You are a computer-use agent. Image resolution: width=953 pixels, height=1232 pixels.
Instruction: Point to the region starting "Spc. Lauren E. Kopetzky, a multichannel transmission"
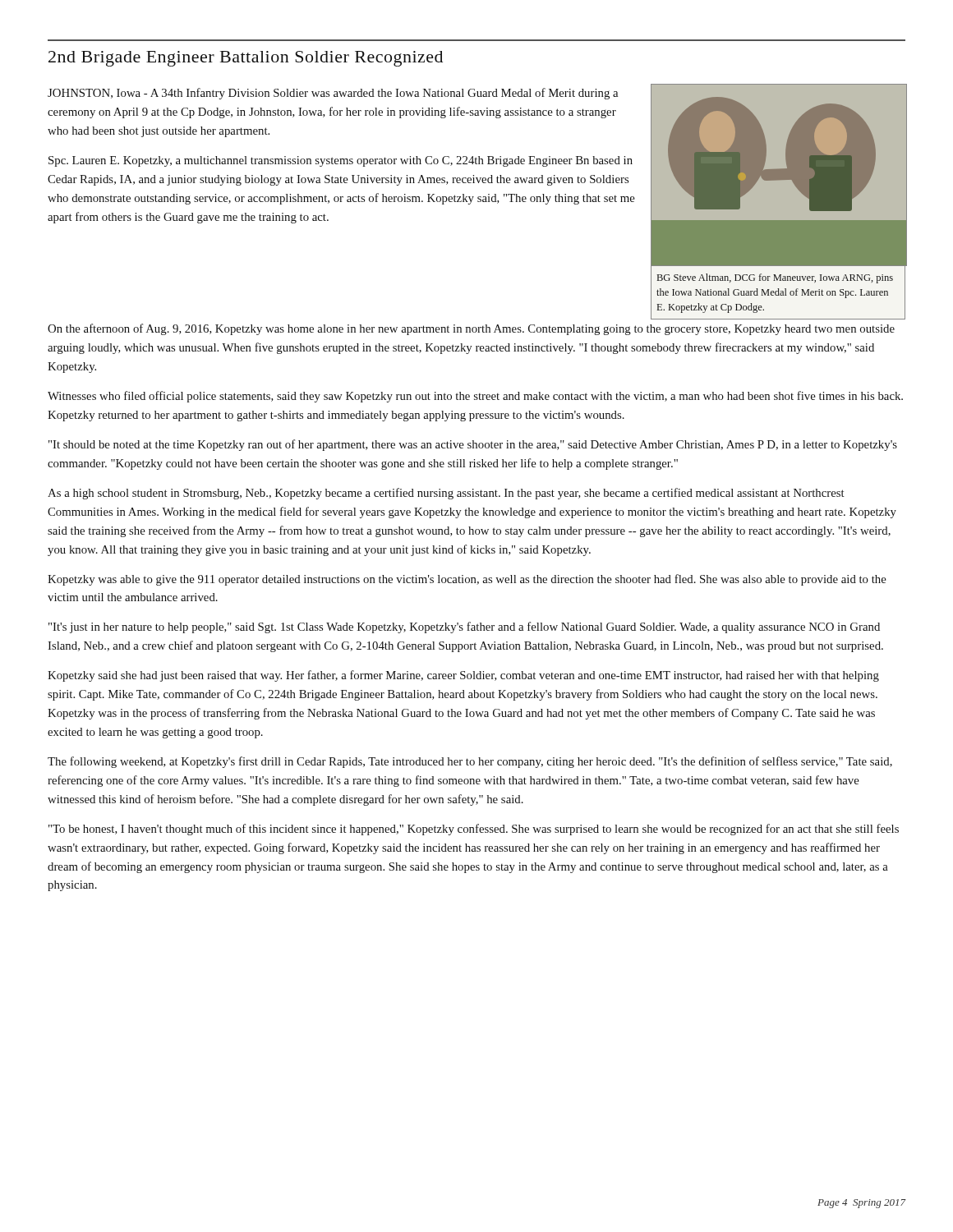tap(341, 188)
